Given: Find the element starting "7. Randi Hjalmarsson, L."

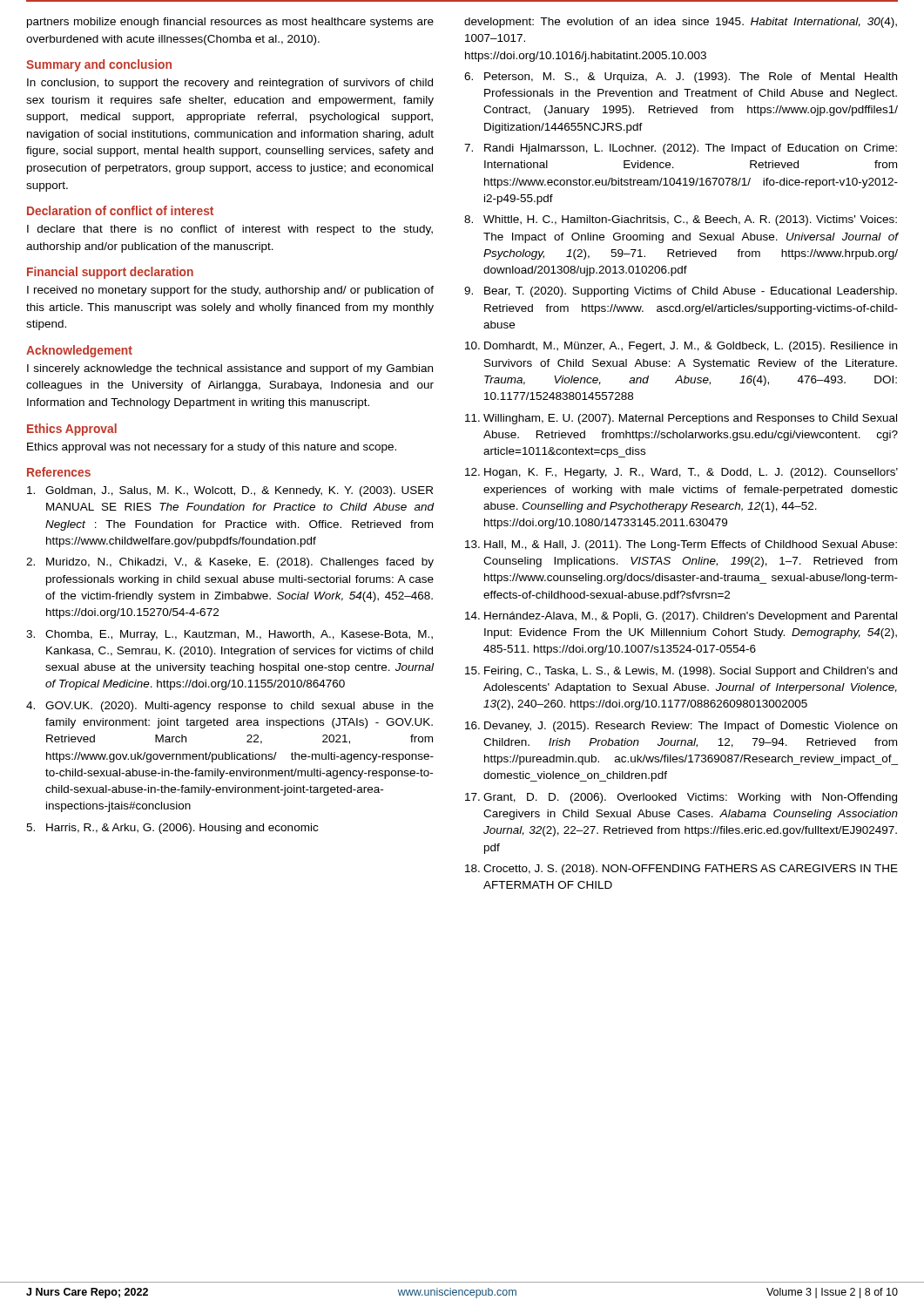Looking at the screenshot, I should pos(681,173).
